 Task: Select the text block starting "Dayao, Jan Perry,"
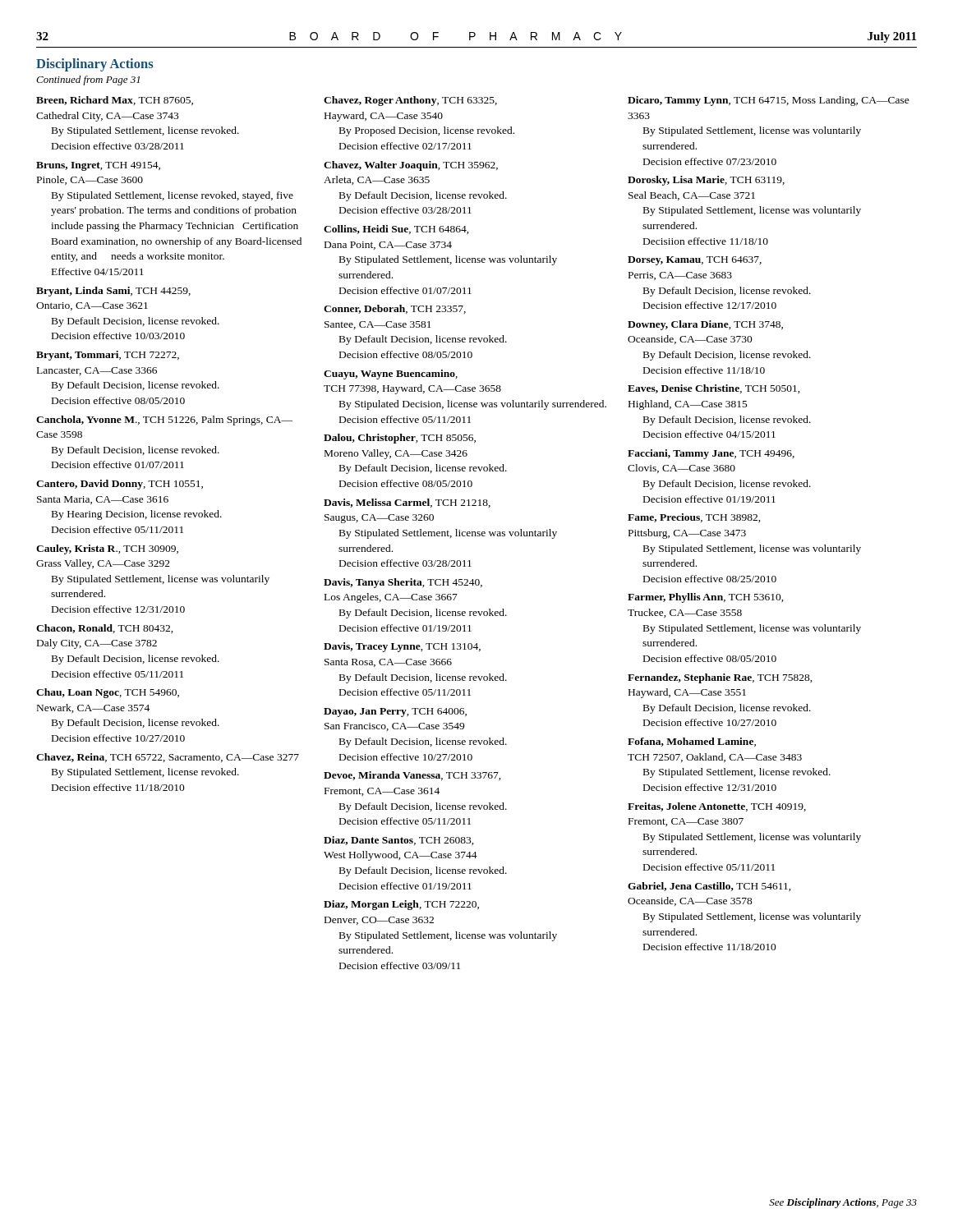click(x=468, y=735)
